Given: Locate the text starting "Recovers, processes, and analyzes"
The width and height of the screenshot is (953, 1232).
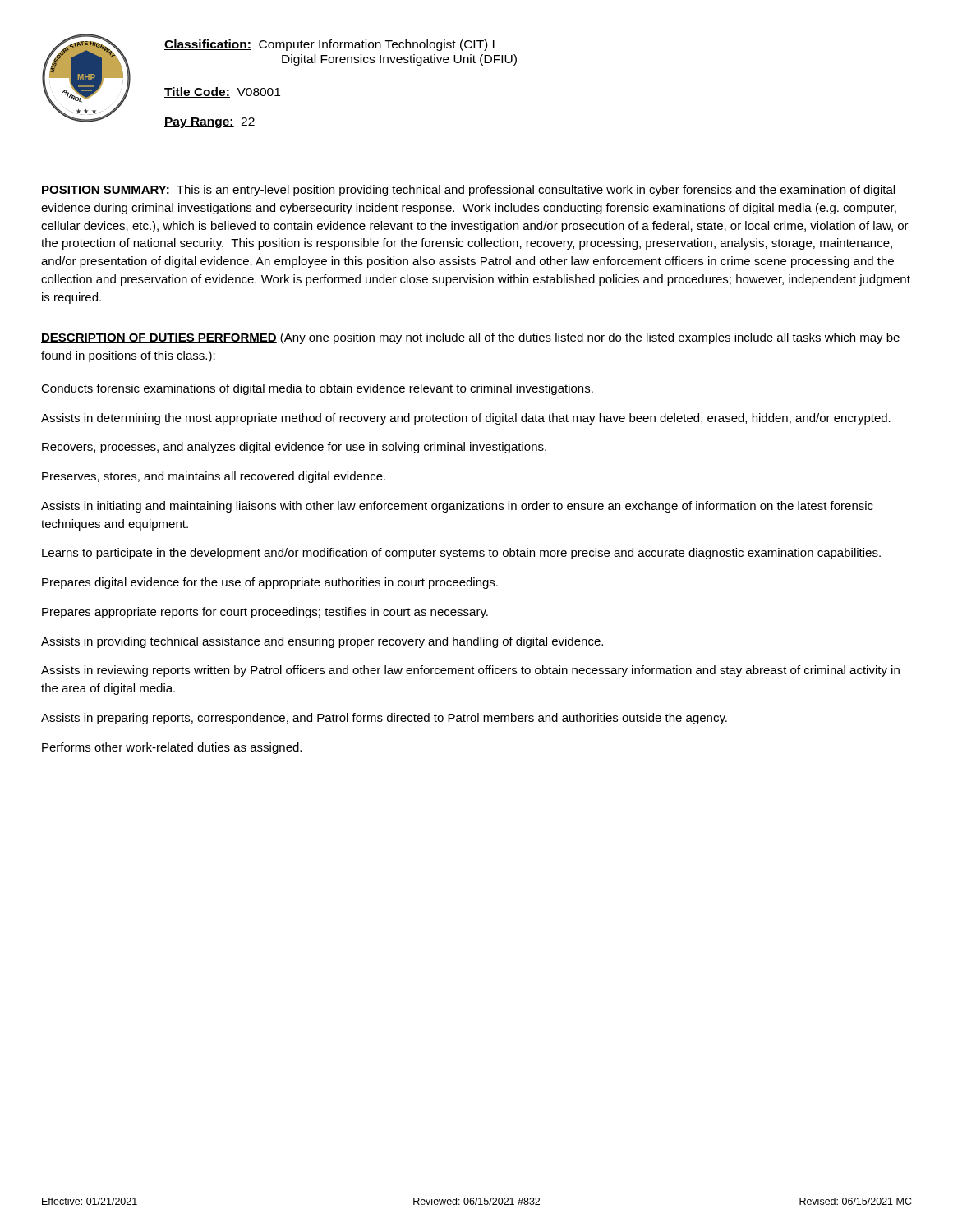Looking at the screenshot, I should (x=294, y=447).
